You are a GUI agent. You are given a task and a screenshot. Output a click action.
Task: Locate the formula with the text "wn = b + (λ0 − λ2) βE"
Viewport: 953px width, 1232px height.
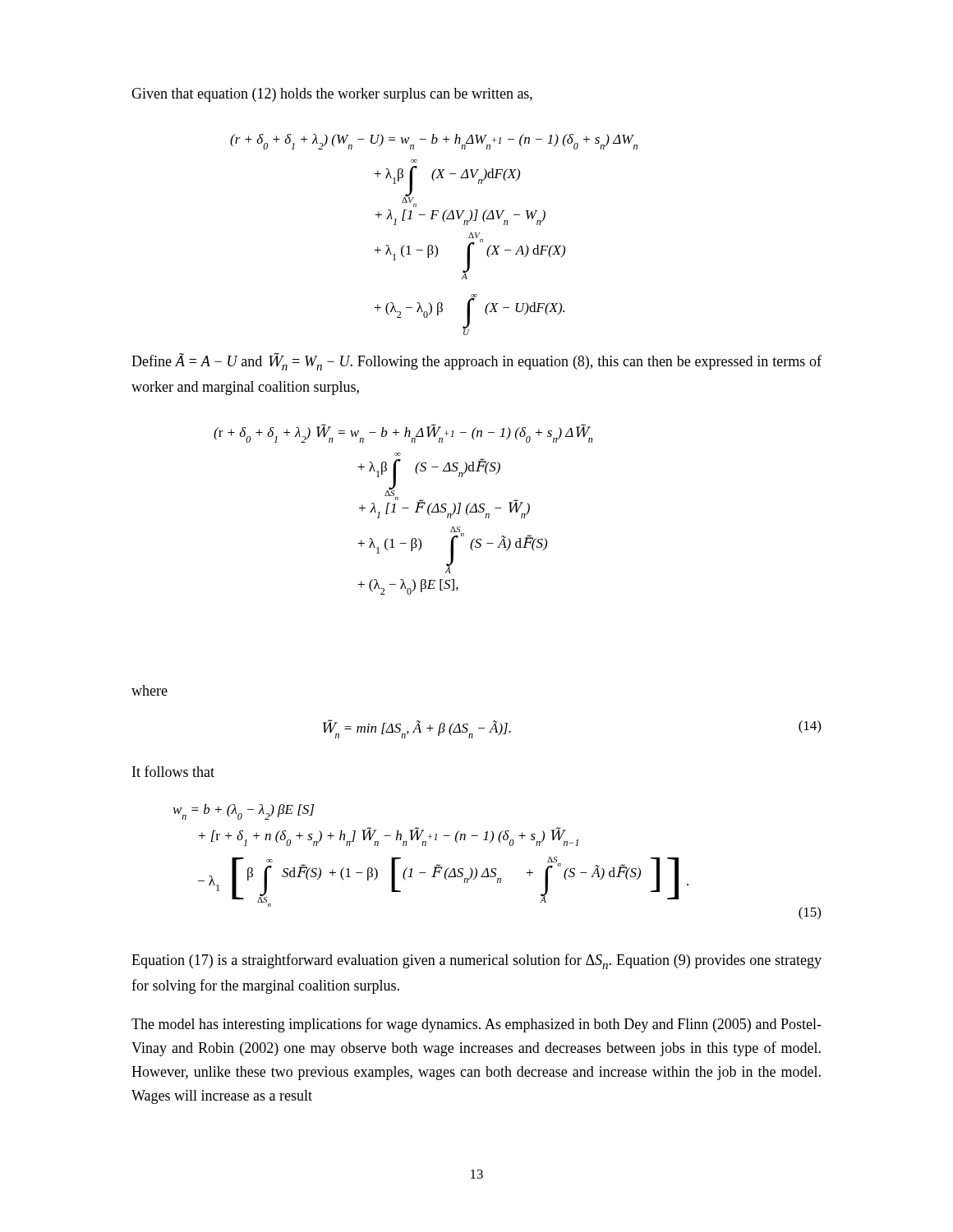pos(476,861)
